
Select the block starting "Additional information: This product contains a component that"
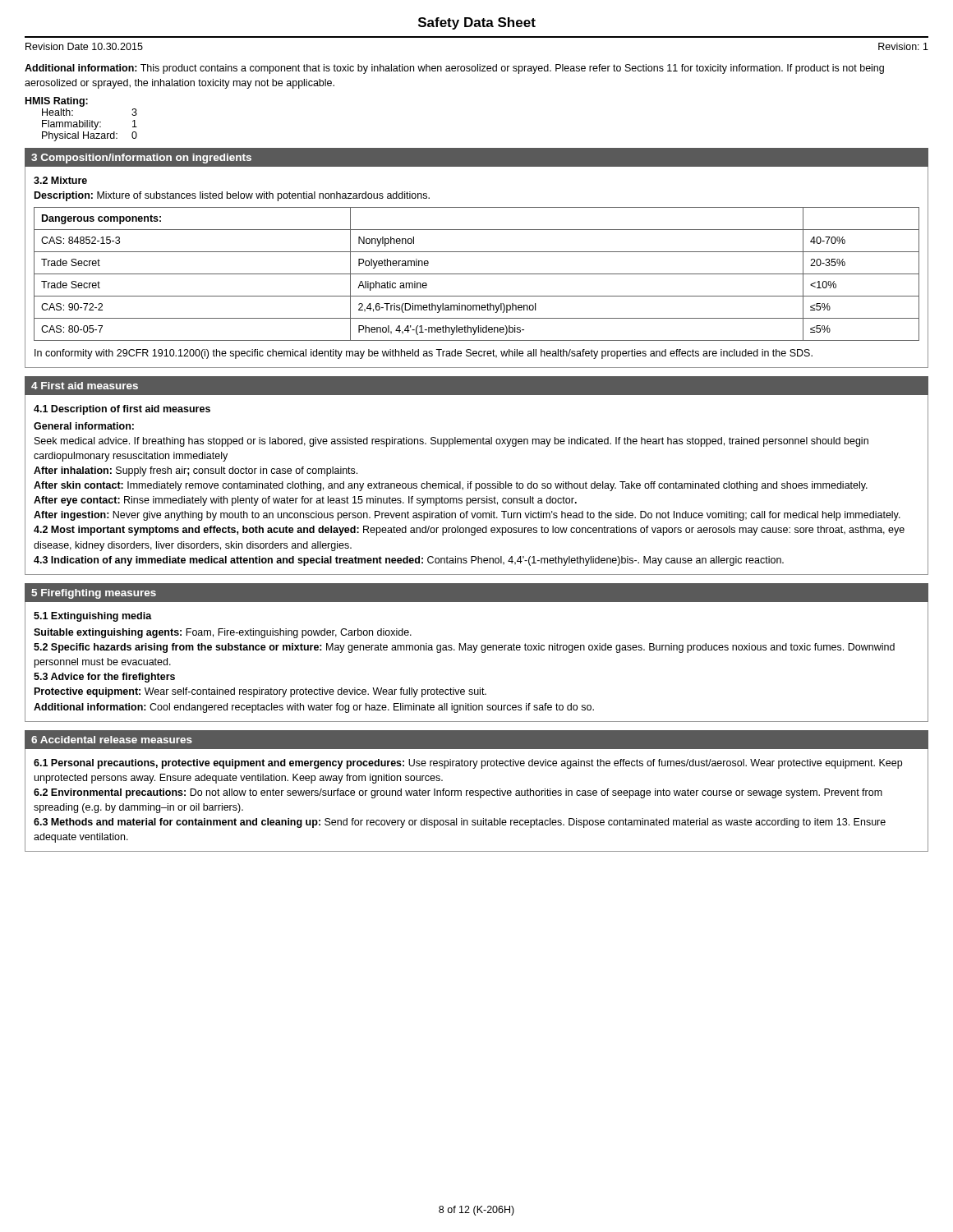point(455,76)
